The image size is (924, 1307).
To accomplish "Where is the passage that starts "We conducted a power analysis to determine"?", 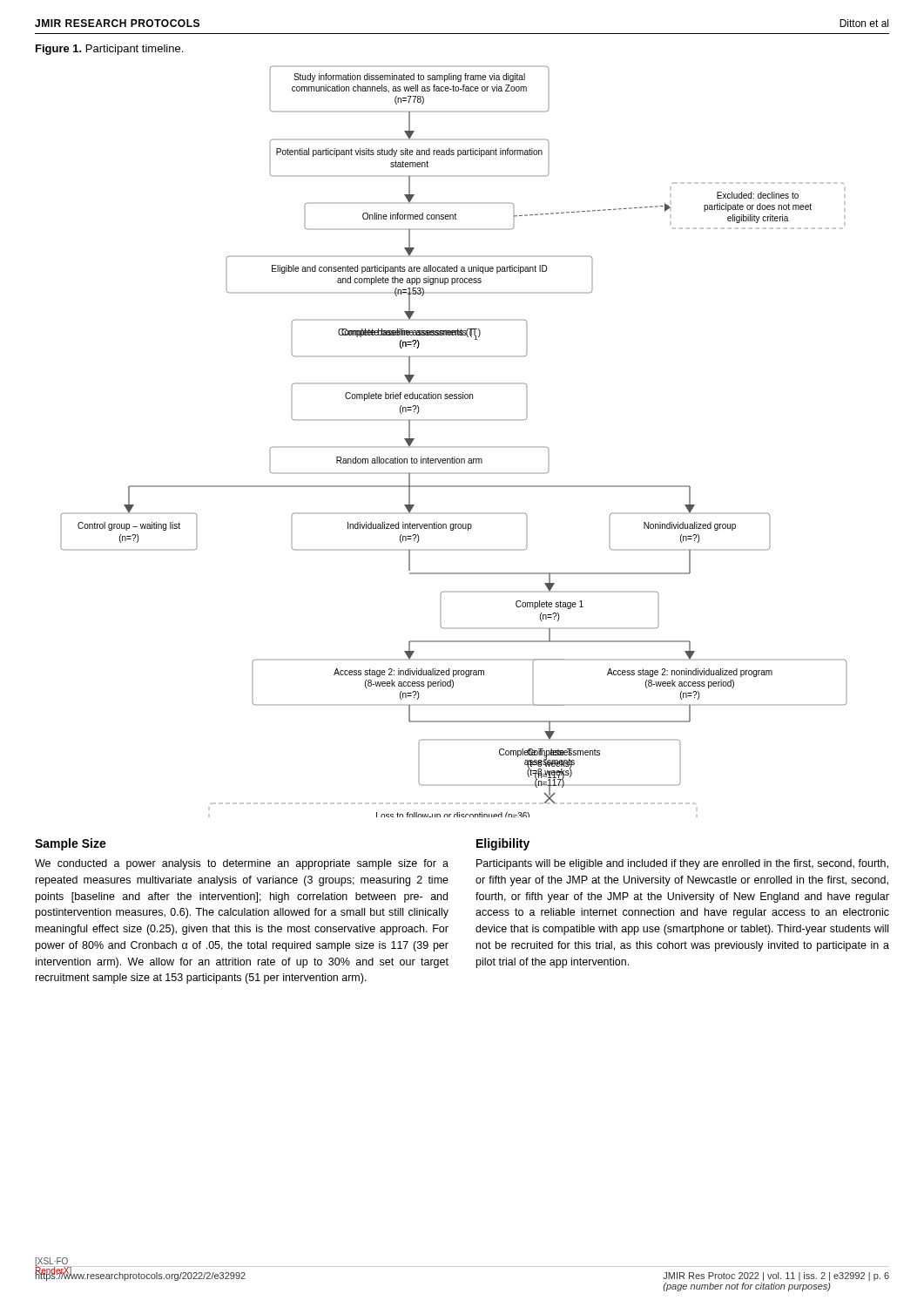I will [242, 921].
